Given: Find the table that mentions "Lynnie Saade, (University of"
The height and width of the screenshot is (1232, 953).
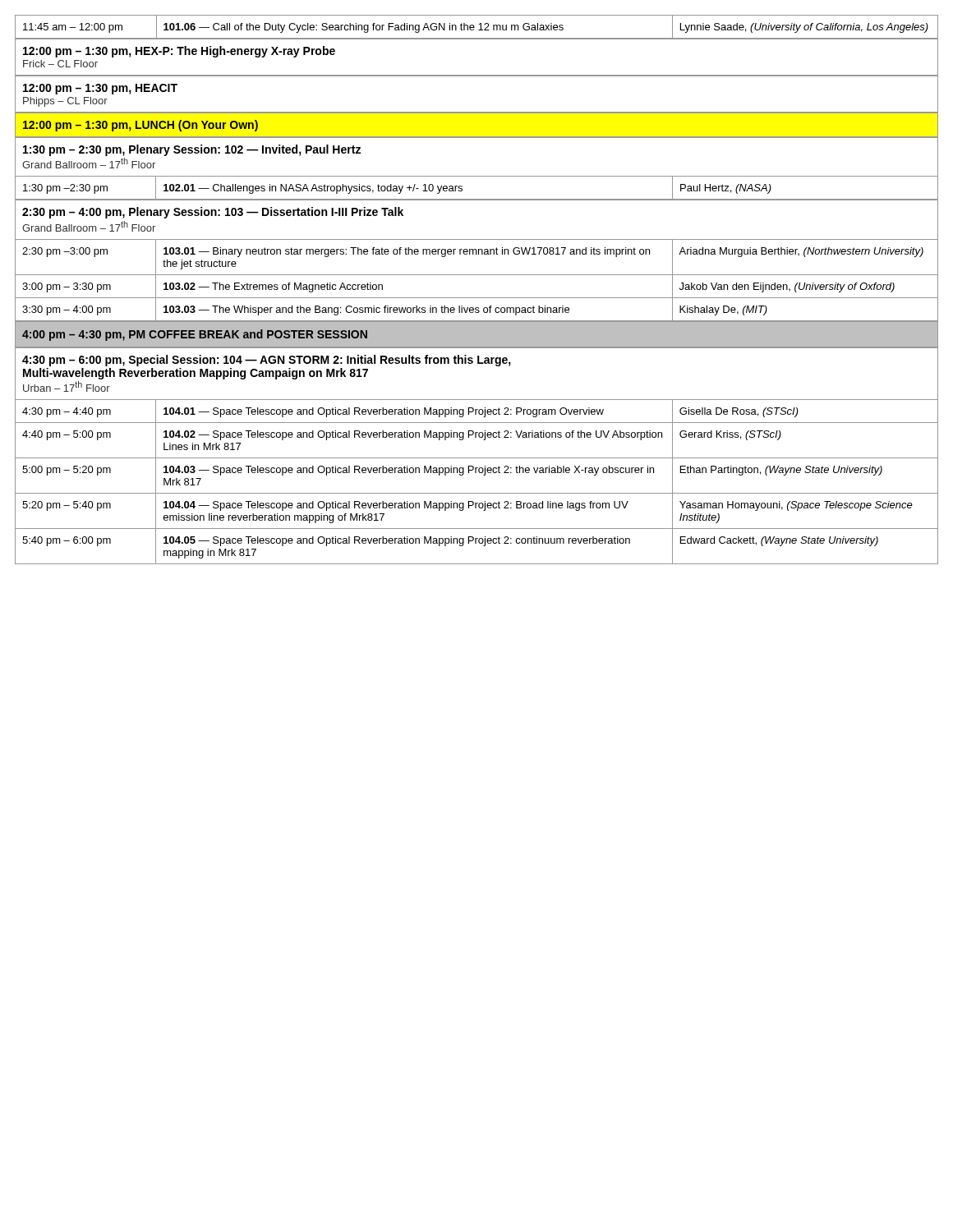Looking at the screenshot, I should [476, 27].
